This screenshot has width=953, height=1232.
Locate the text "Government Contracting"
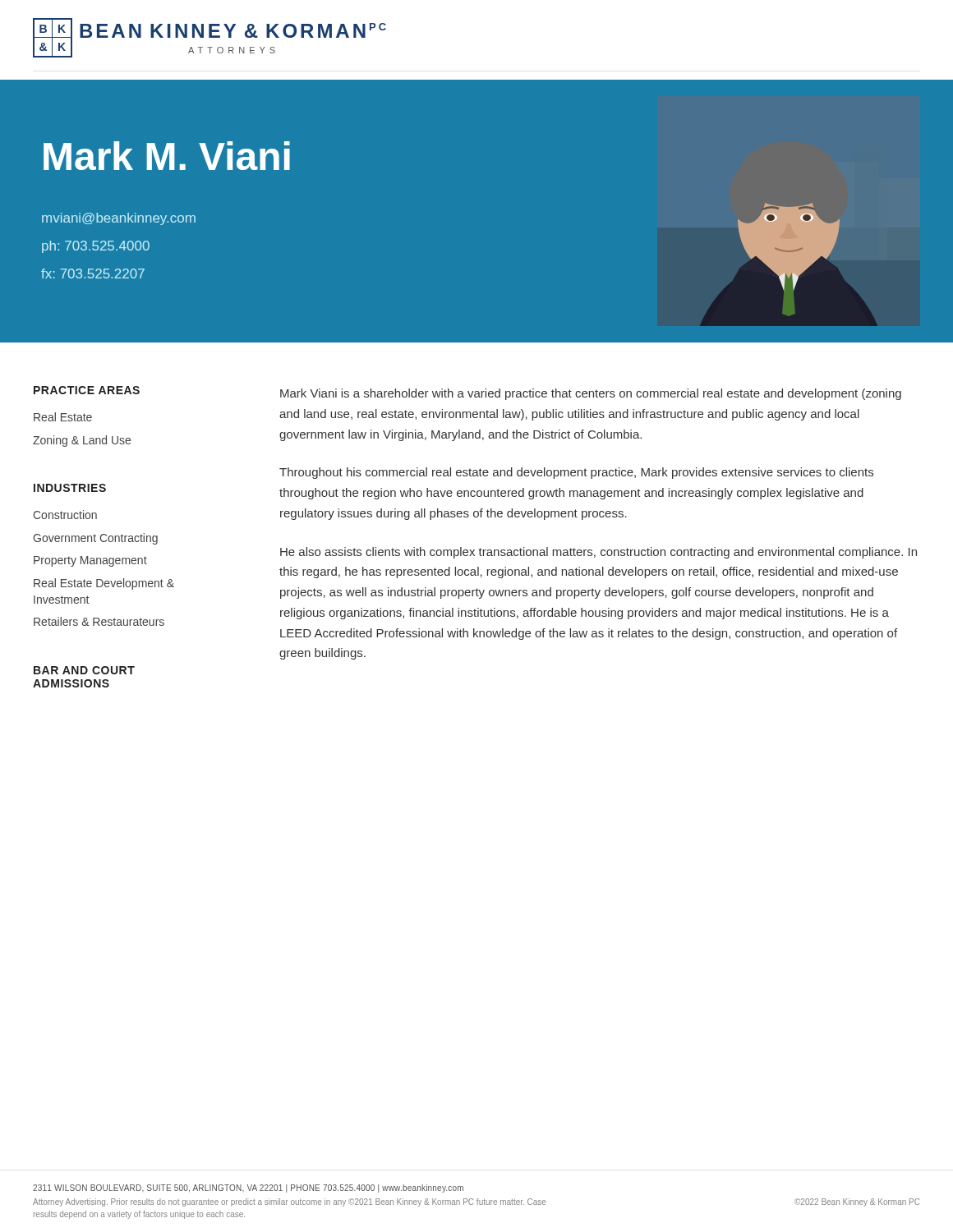point(96,538)
